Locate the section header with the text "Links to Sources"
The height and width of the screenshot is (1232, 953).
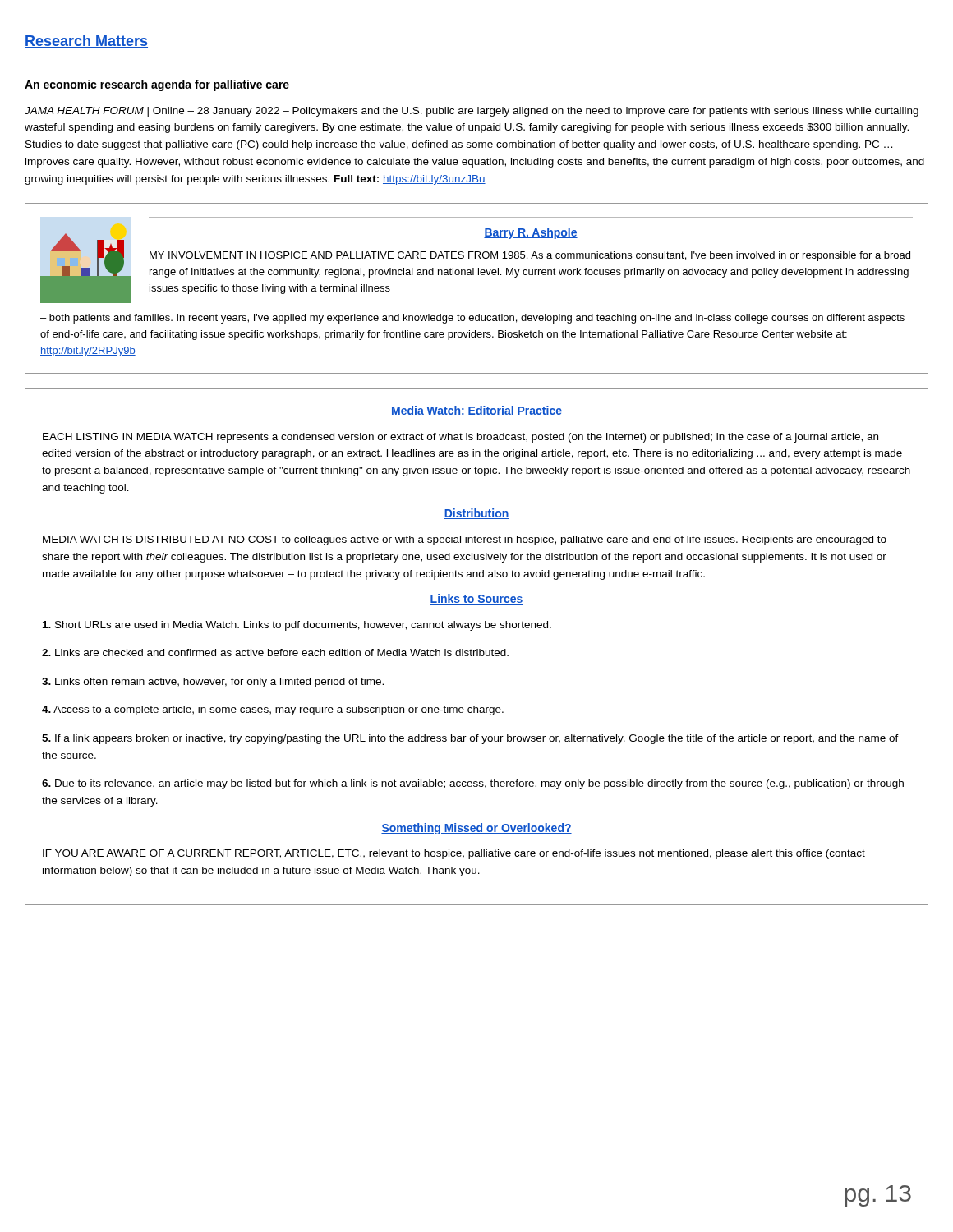[x=476, y=599]
